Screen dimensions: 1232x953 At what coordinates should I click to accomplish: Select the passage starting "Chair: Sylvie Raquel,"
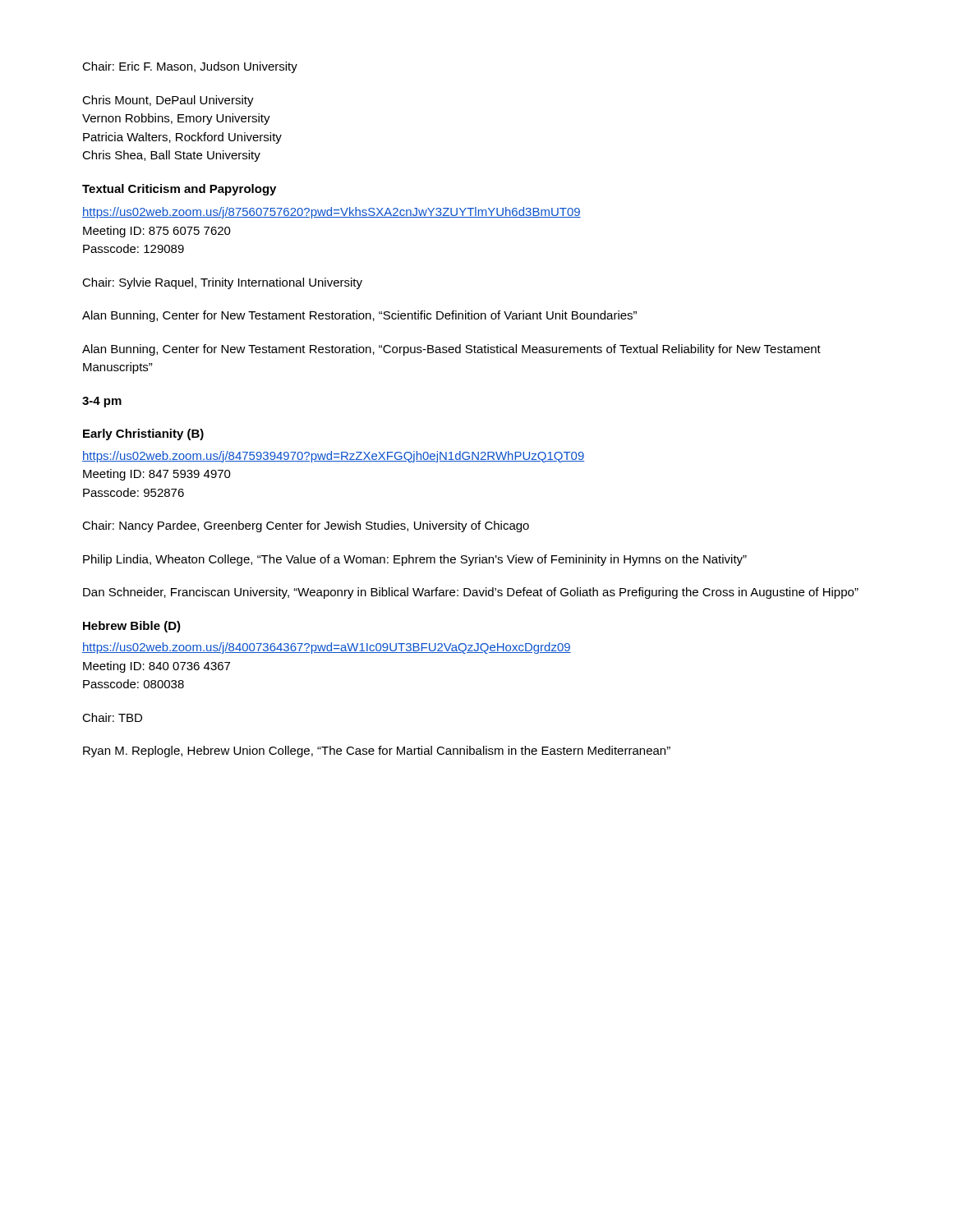pos(222,283)
